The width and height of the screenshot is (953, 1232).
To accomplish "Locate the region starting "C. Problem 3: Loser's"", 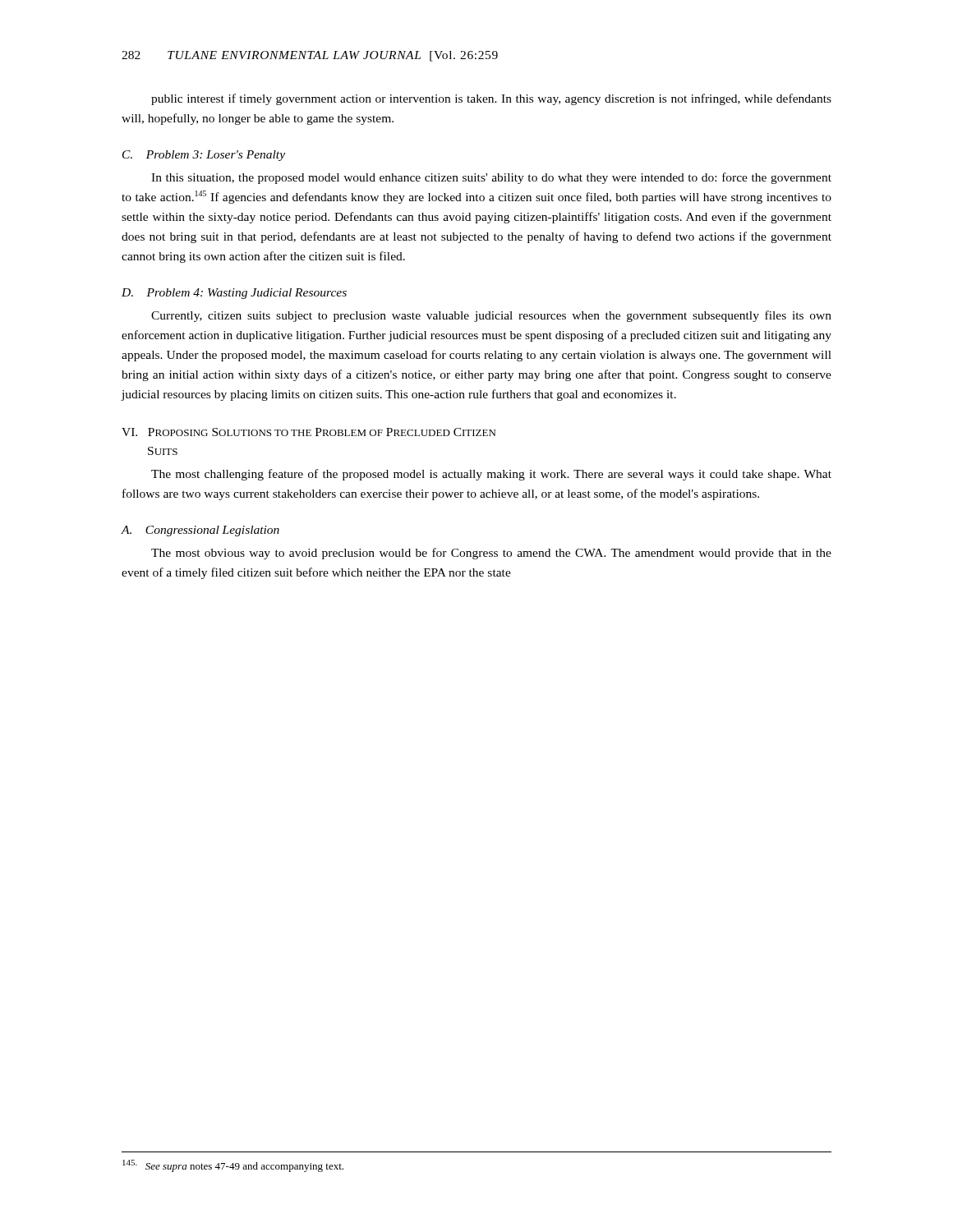I will pos(204,156).
